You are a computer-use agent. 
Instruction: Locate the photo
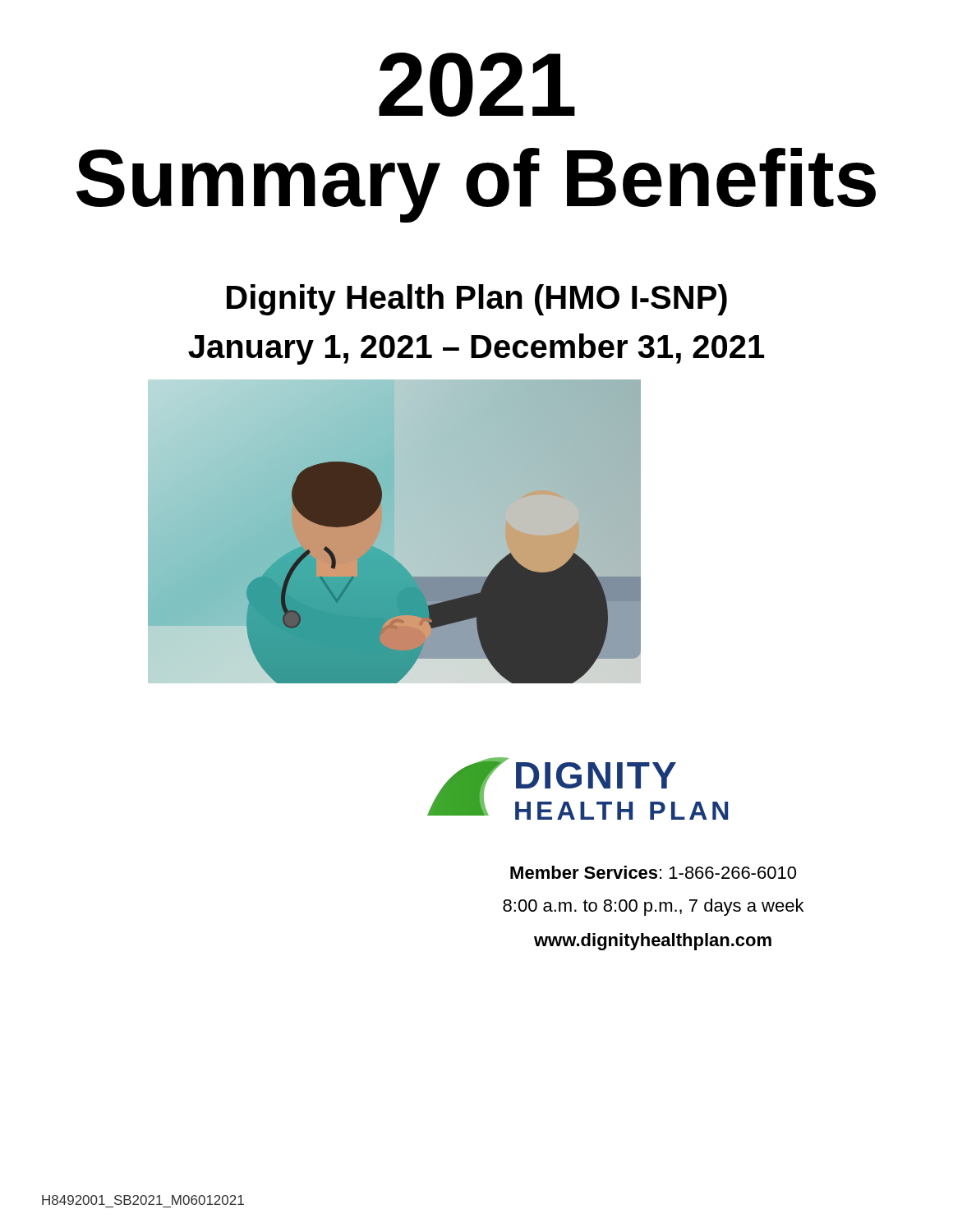tap(394, 531)
